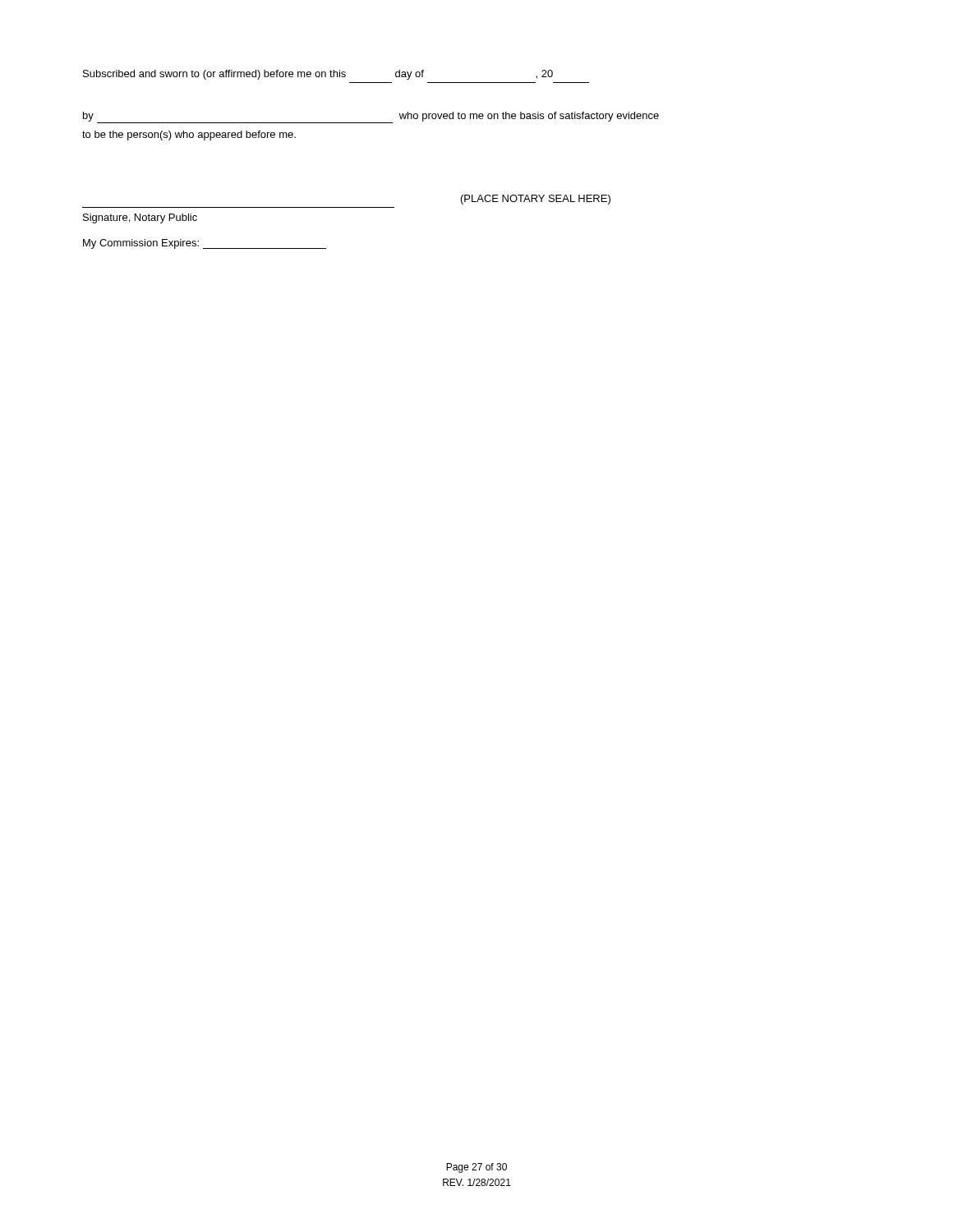Select the text block starting "(PLACE NOTARY SEAL HERE)"

coord(536,198)
